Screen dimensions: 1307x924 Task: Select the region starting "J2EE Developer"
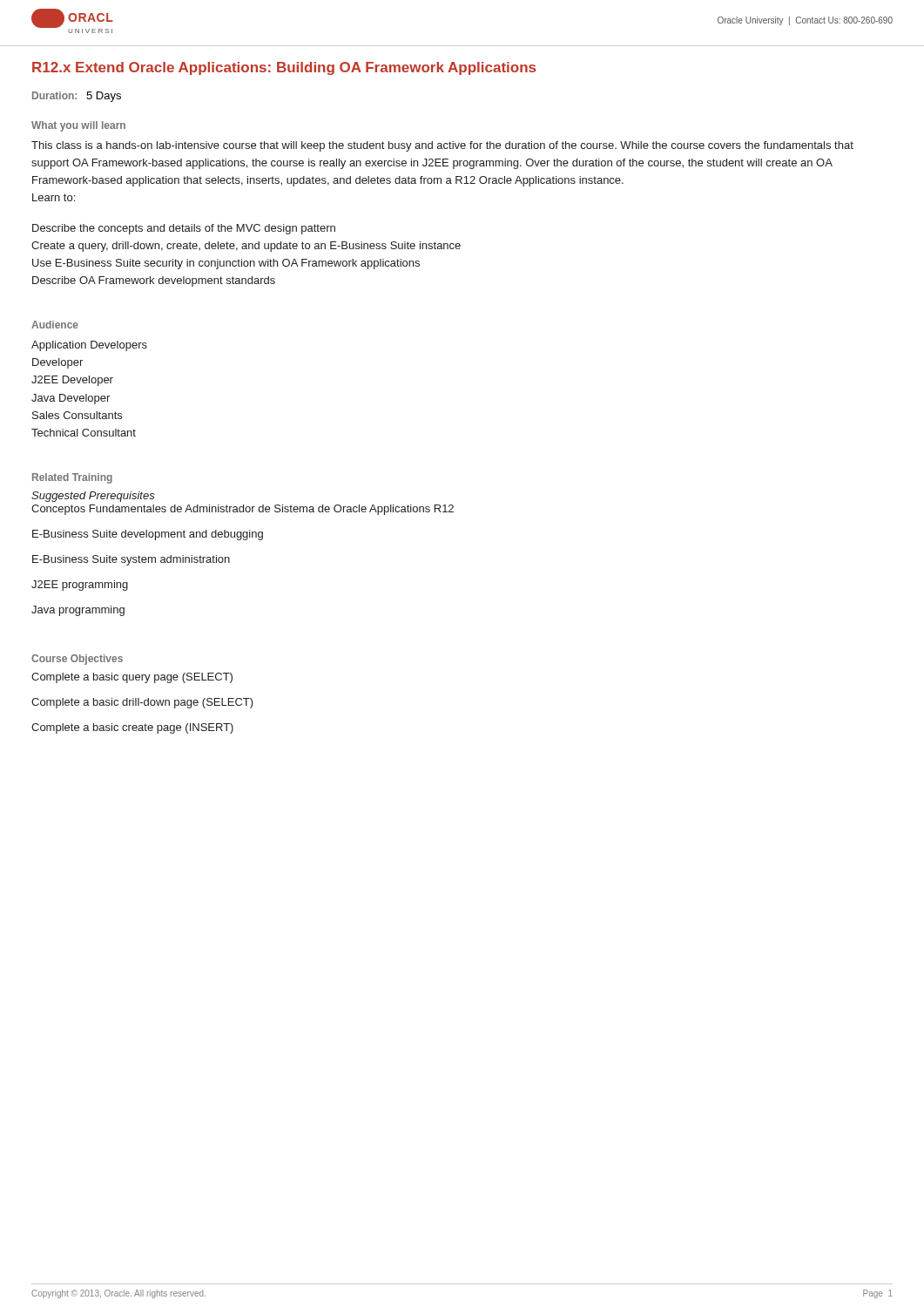click(72, 380)
